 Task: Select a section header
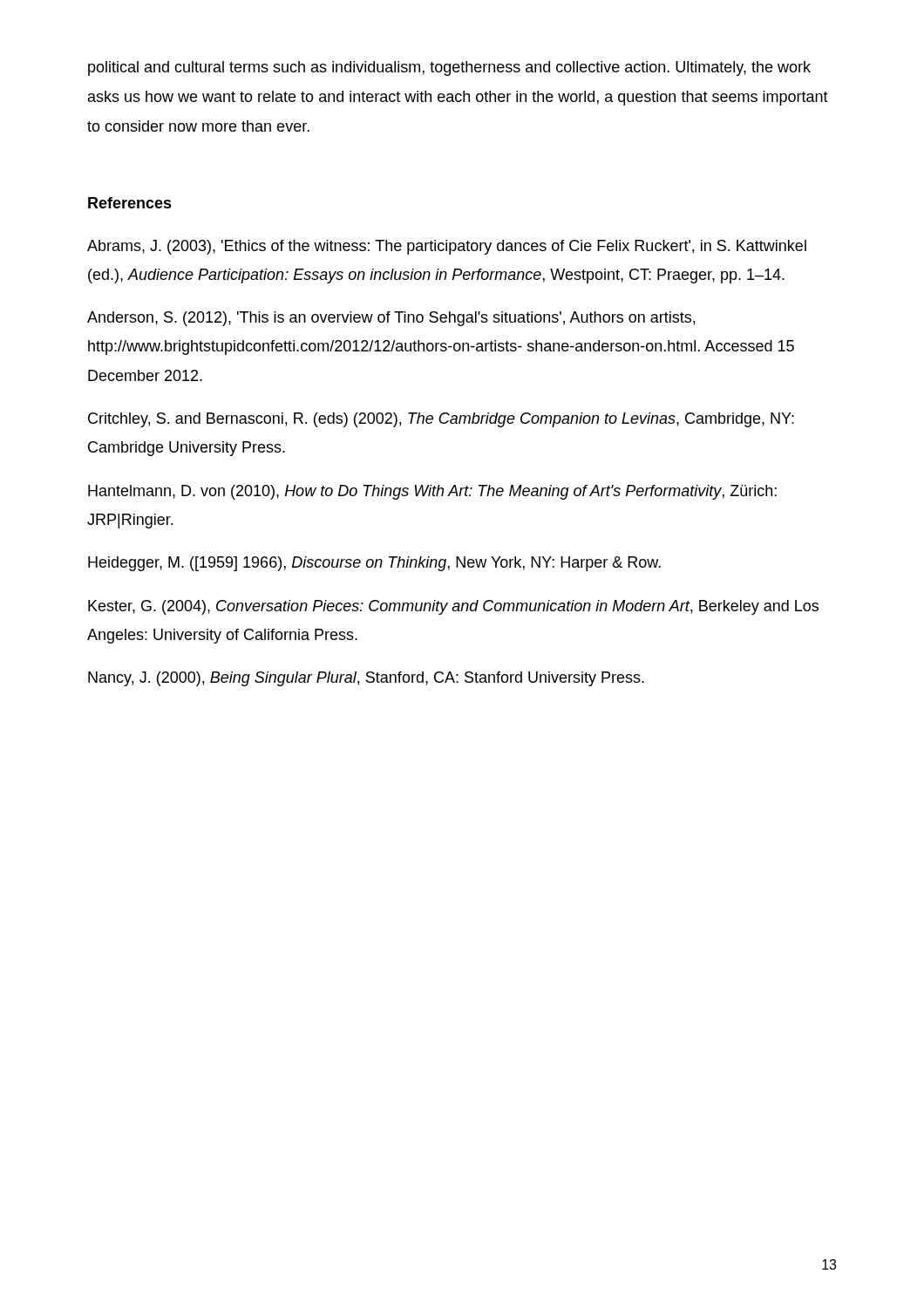click(129, 203)
